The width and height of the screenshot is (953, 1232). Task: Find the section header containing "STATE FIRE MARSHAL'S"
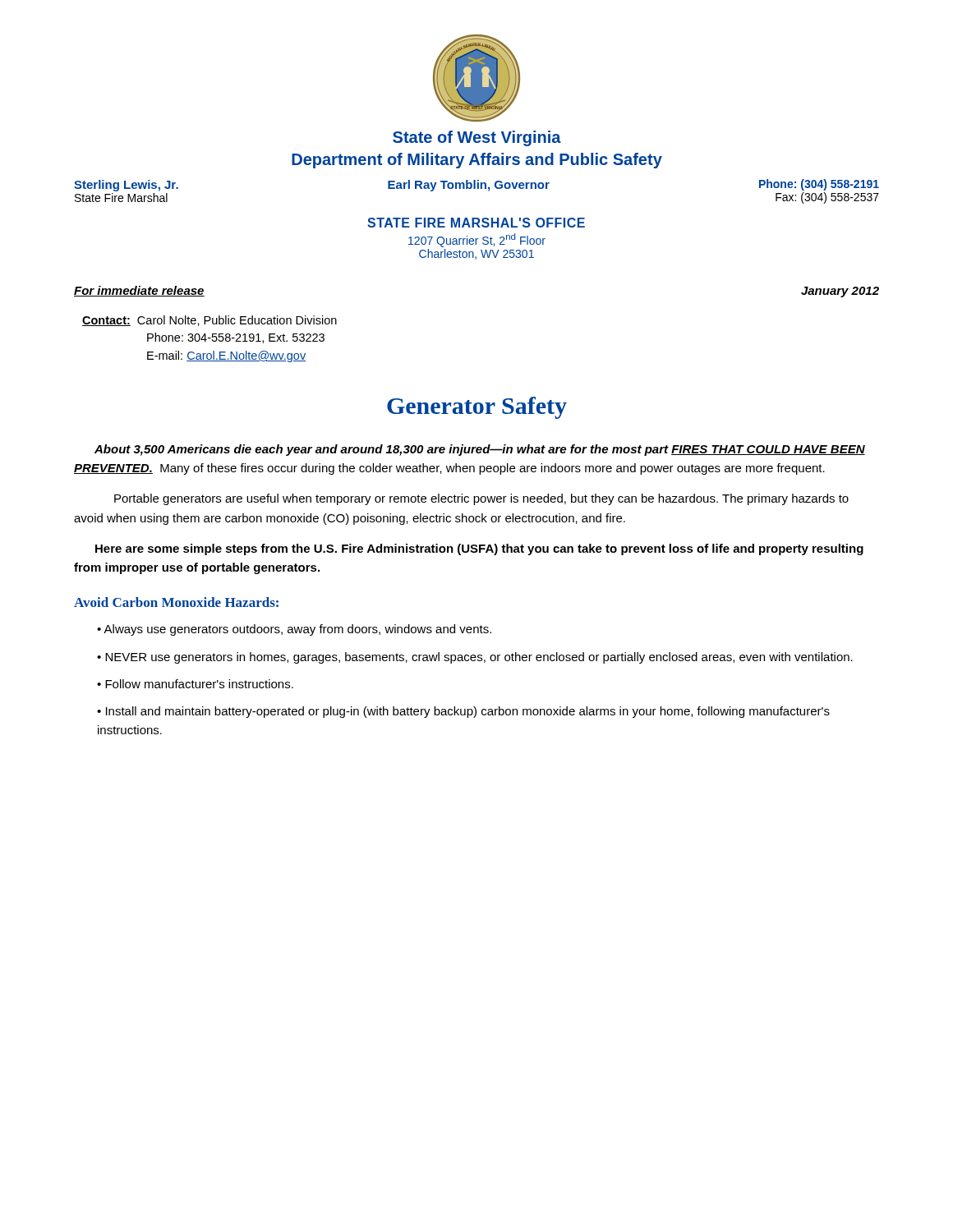476,238
